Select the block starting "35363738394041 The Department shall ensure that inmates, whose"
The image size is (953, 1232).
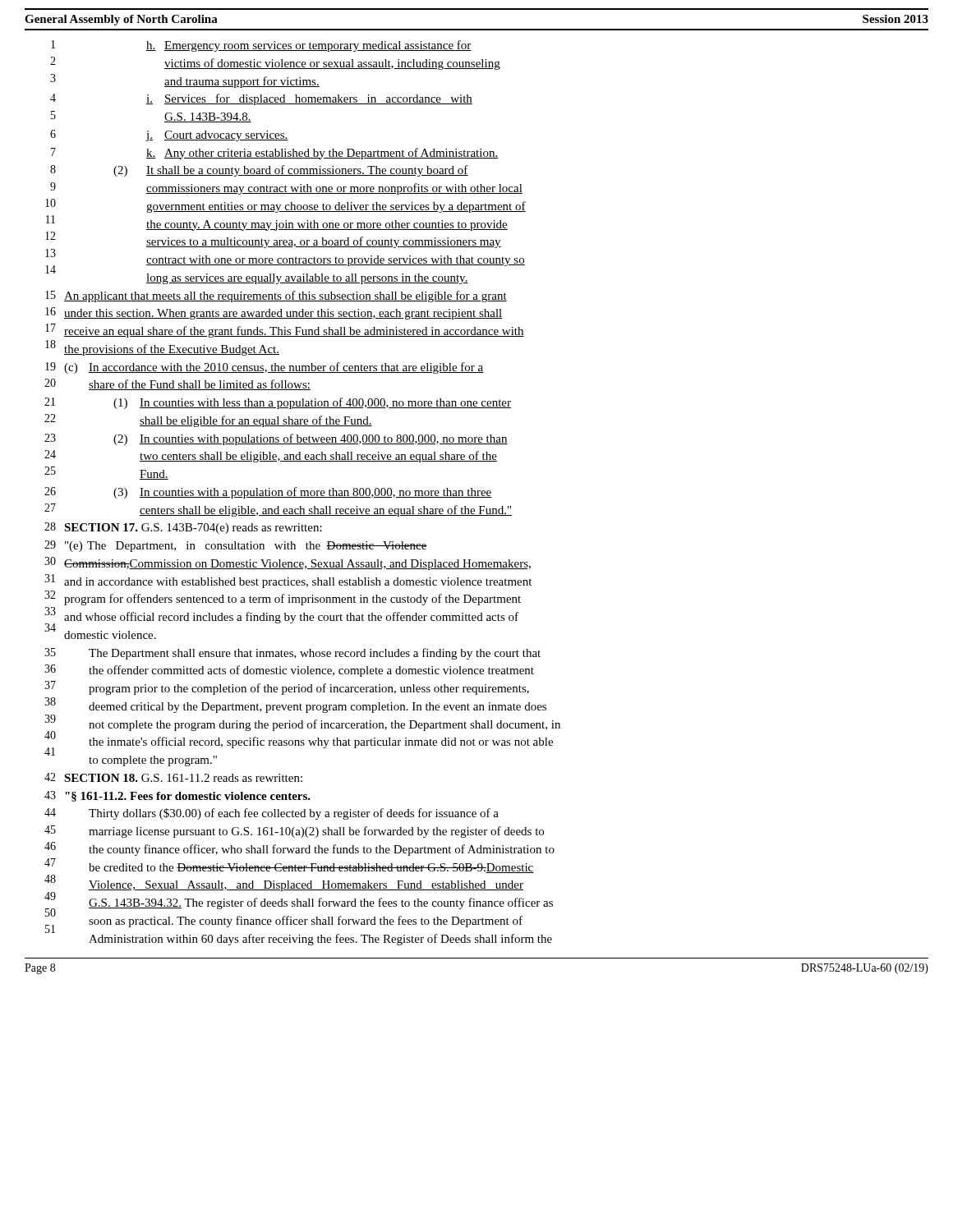tap(476, 707)
